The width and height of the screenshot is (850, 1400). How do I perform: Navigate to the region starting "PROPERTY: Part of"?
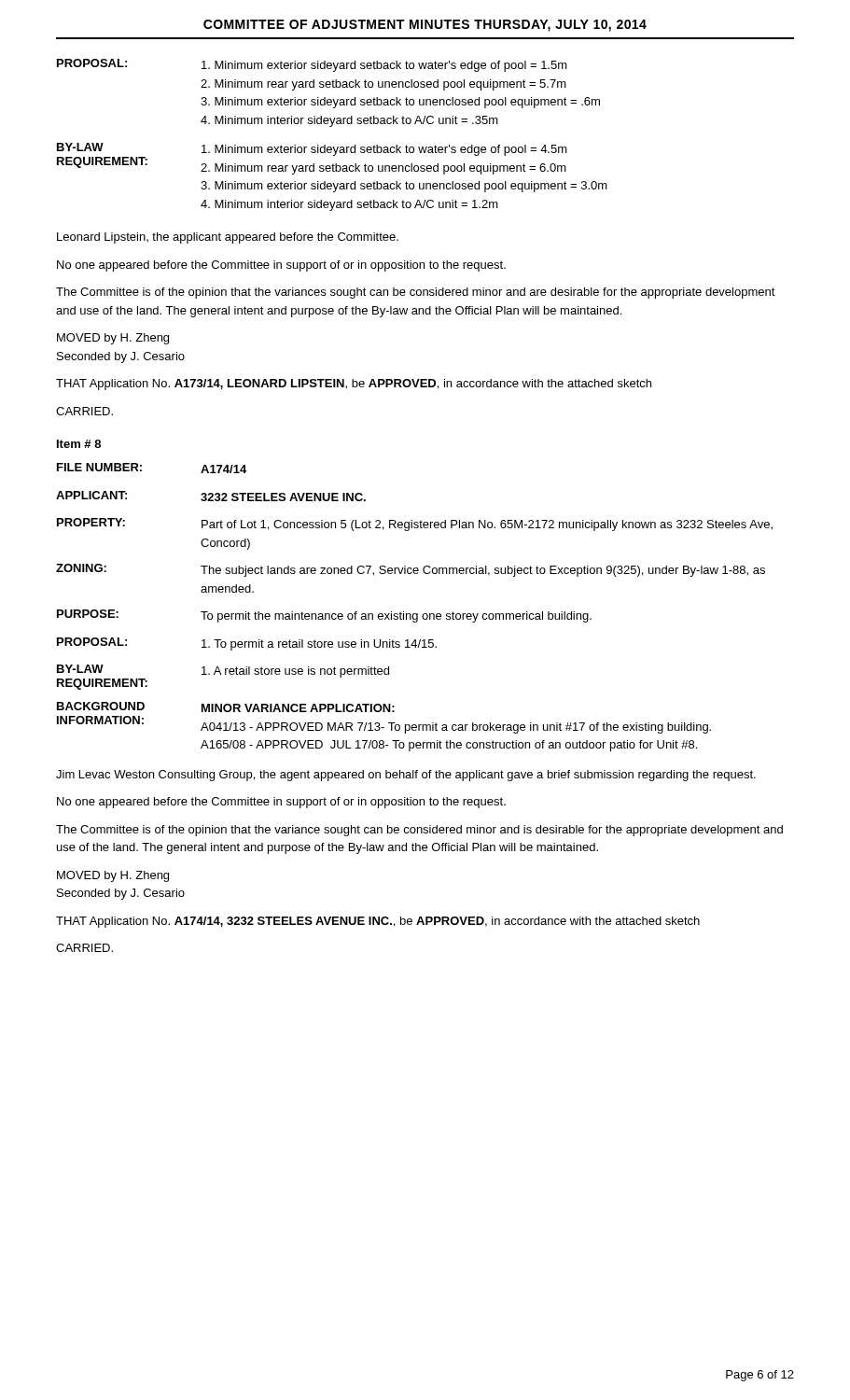point(425,533)
